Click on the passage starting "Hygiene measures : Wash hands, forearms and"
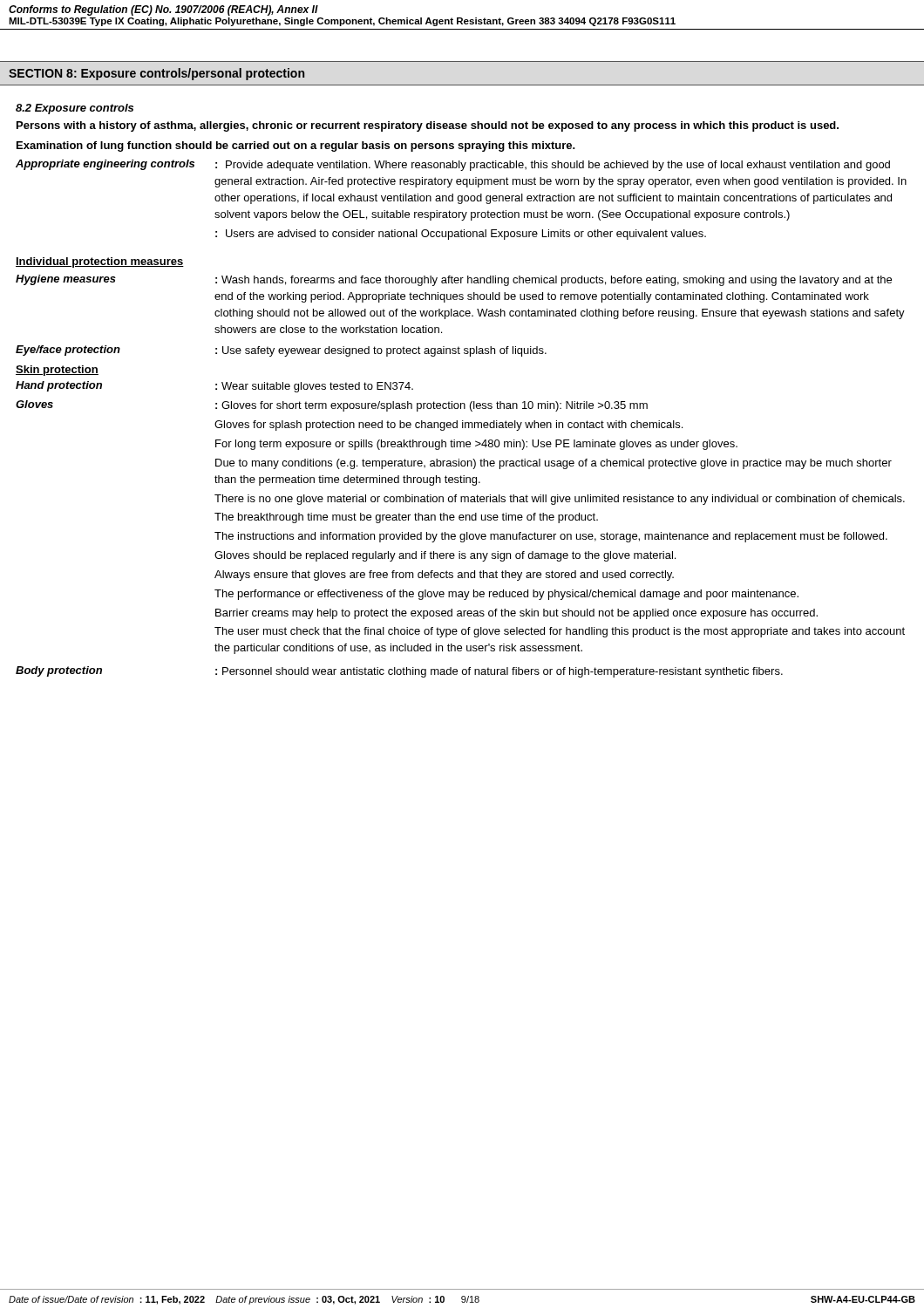924x1308 pixels. (462, 305)
